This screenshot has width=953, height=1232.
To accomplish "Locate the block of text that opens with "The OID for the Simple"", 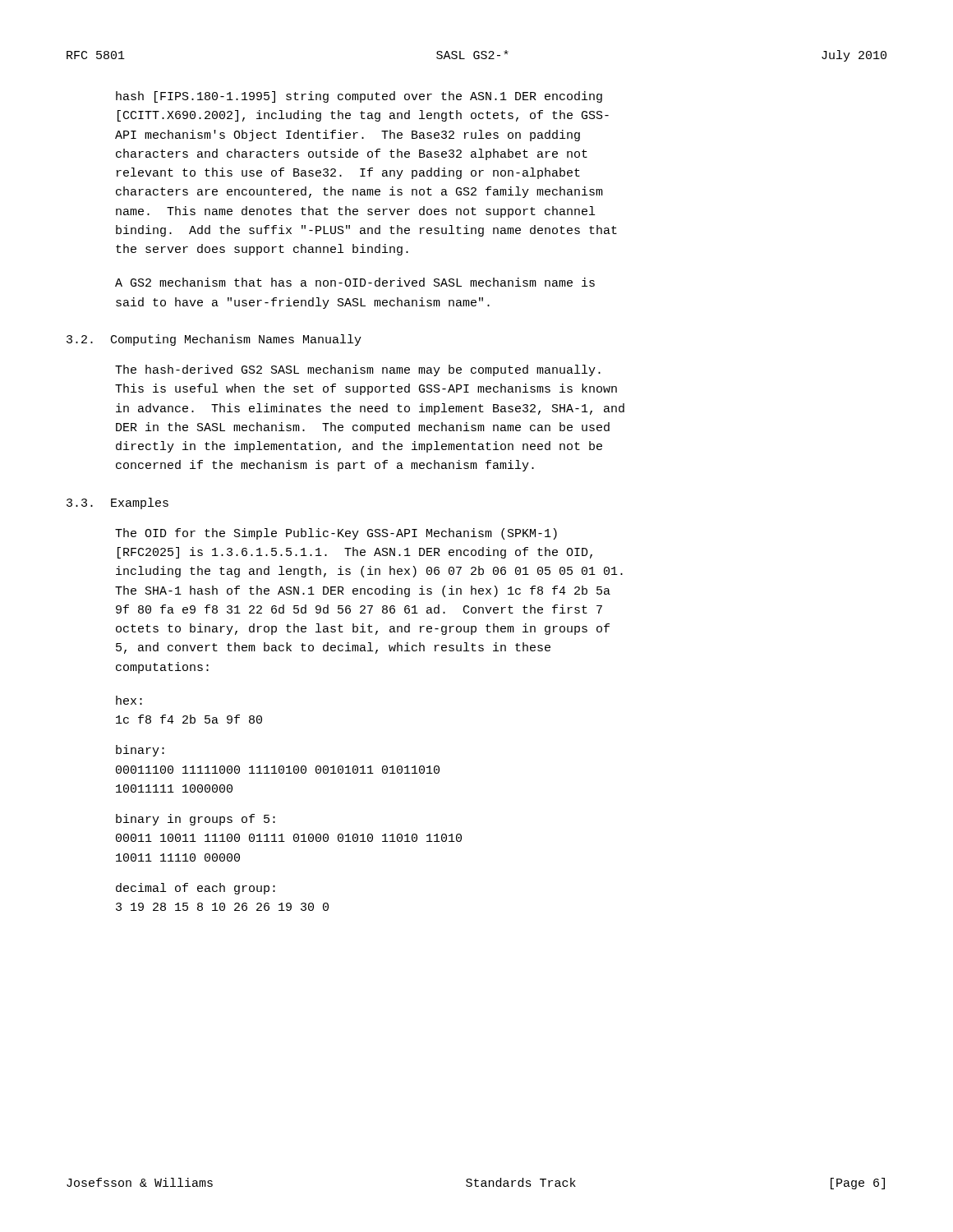I will tap(370, 601).
